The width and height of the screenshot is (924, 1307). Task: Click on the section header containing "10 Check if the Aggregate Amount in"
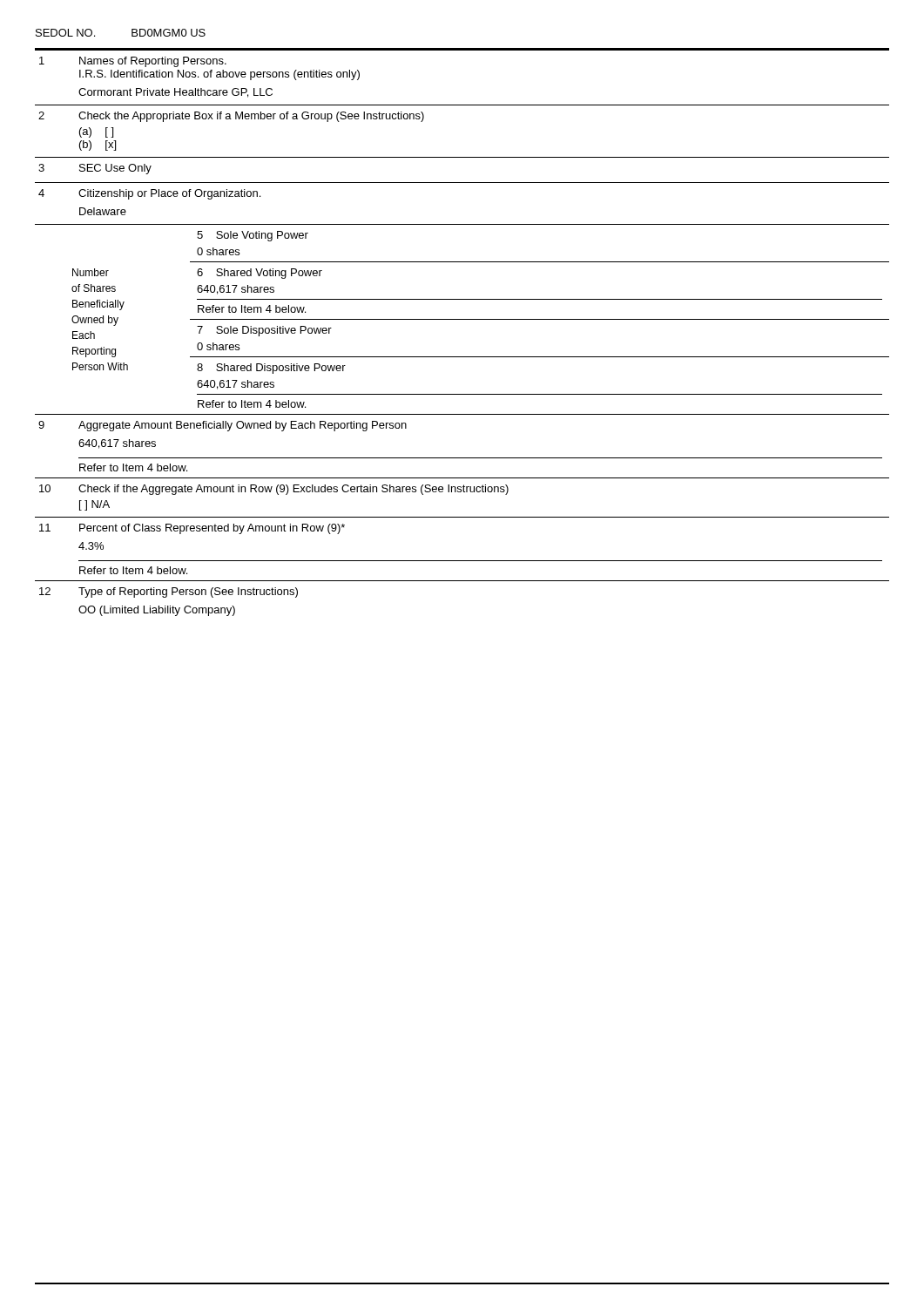[x=462, y=498]
